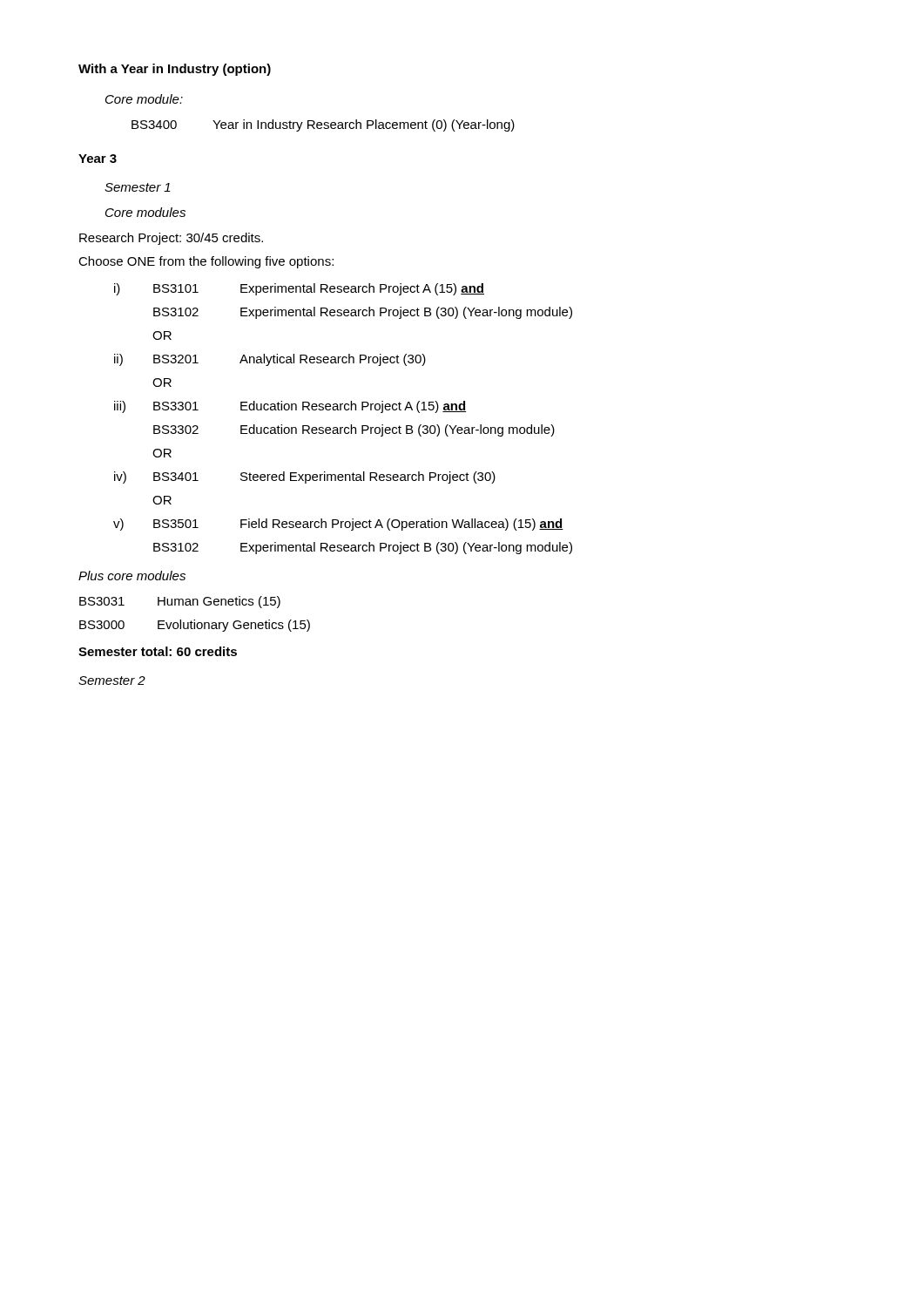Find the text block starting "Core modules"
924x1307 pixels.
145,212
